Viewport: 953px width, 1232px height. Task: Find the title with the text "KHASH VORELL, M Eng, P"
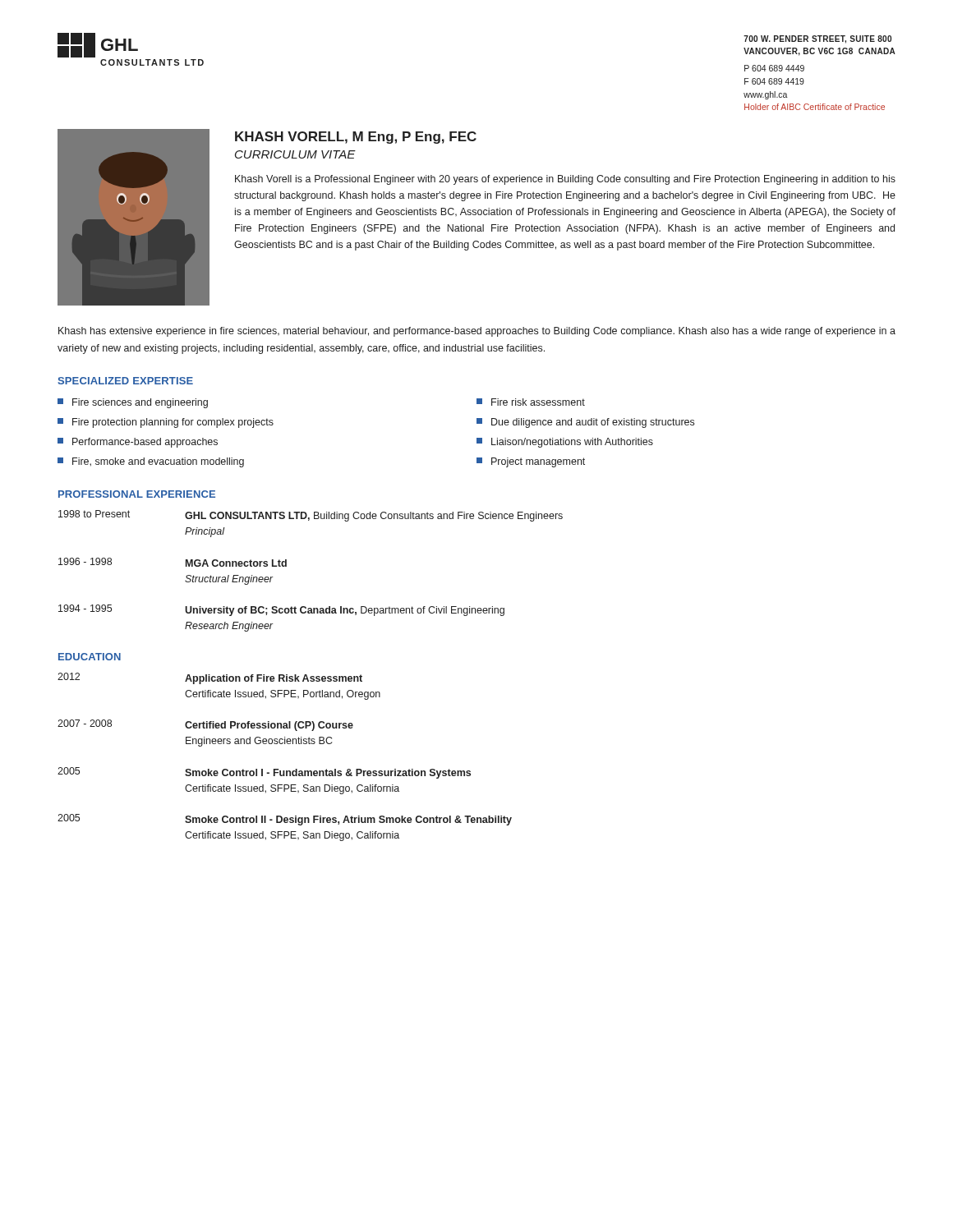(x=355, y=137)
